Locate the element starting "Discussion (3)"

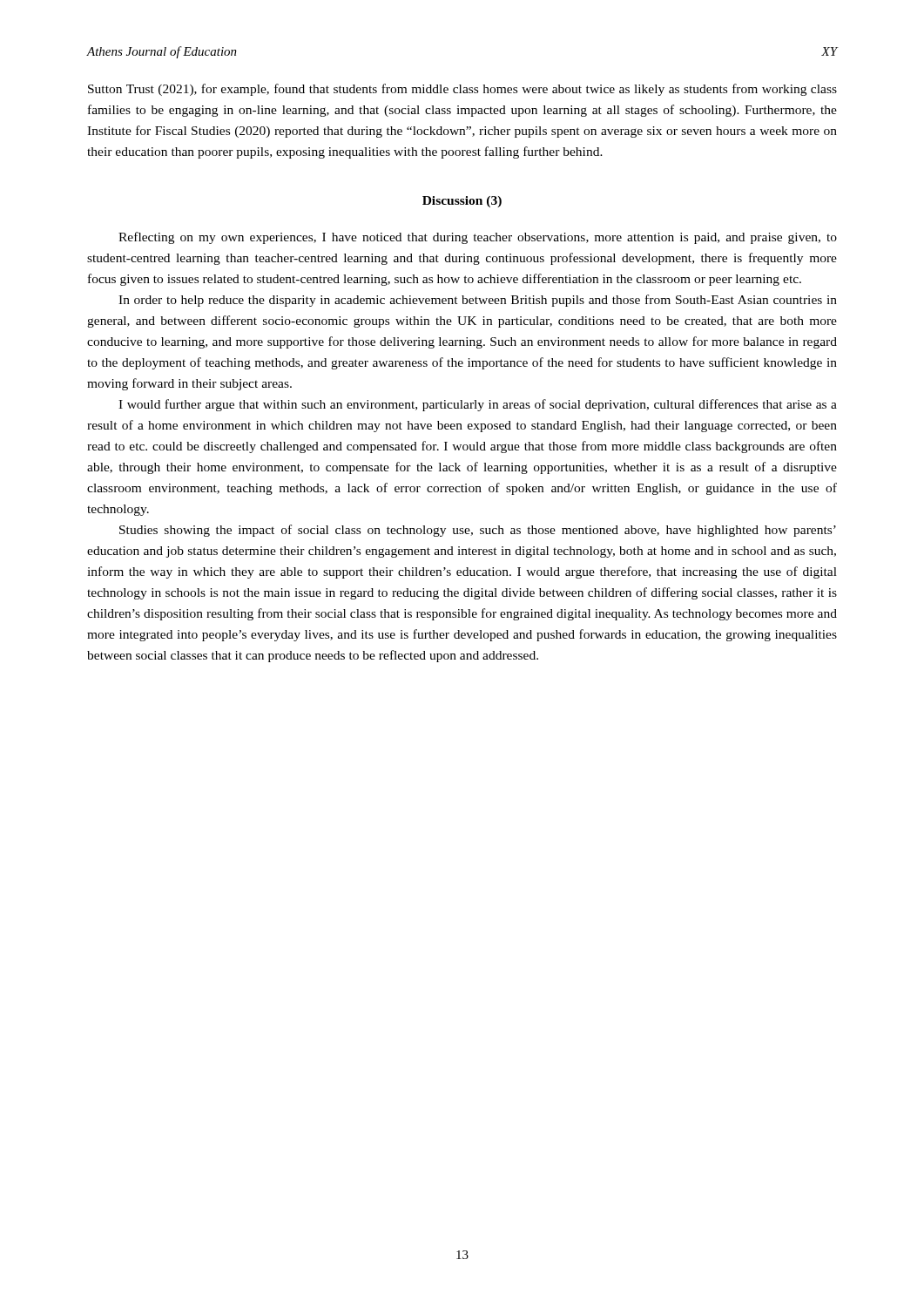coord(462,200)
